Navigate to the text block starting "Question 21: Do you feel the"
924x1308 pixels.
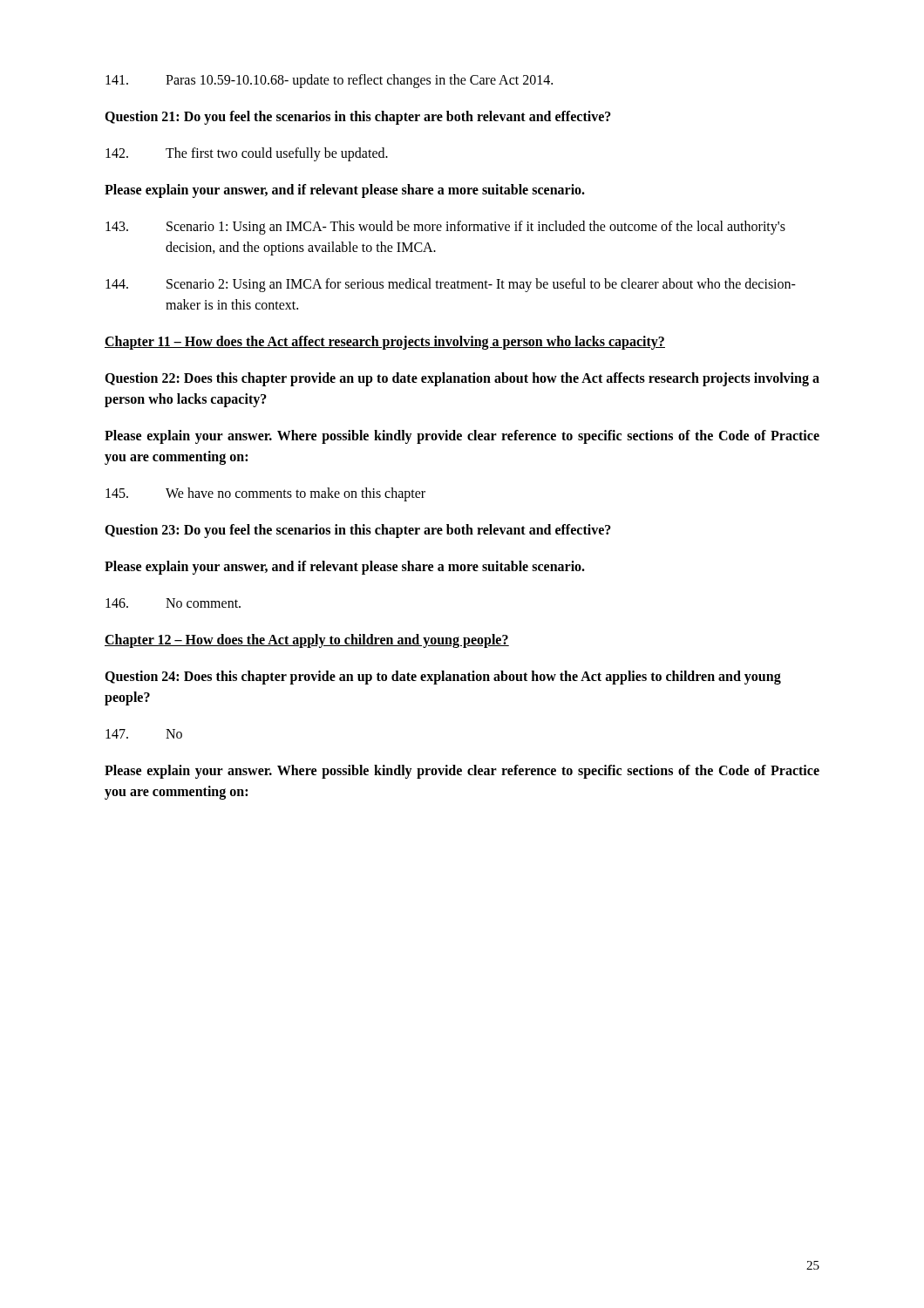point(358,116)
